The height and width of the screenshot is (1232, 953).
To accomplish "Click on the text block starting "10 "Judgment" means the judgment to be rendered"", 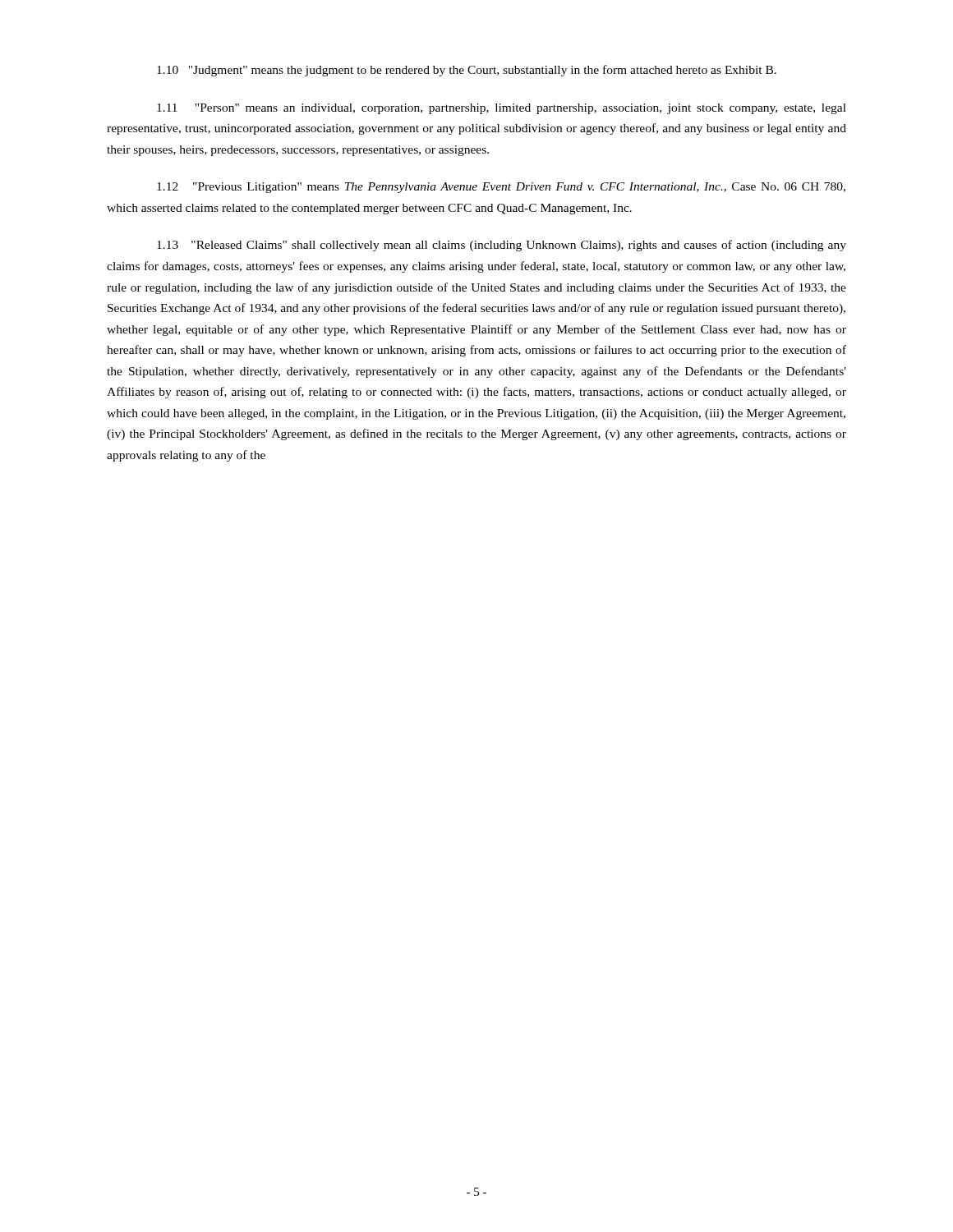I will [466, 69].
